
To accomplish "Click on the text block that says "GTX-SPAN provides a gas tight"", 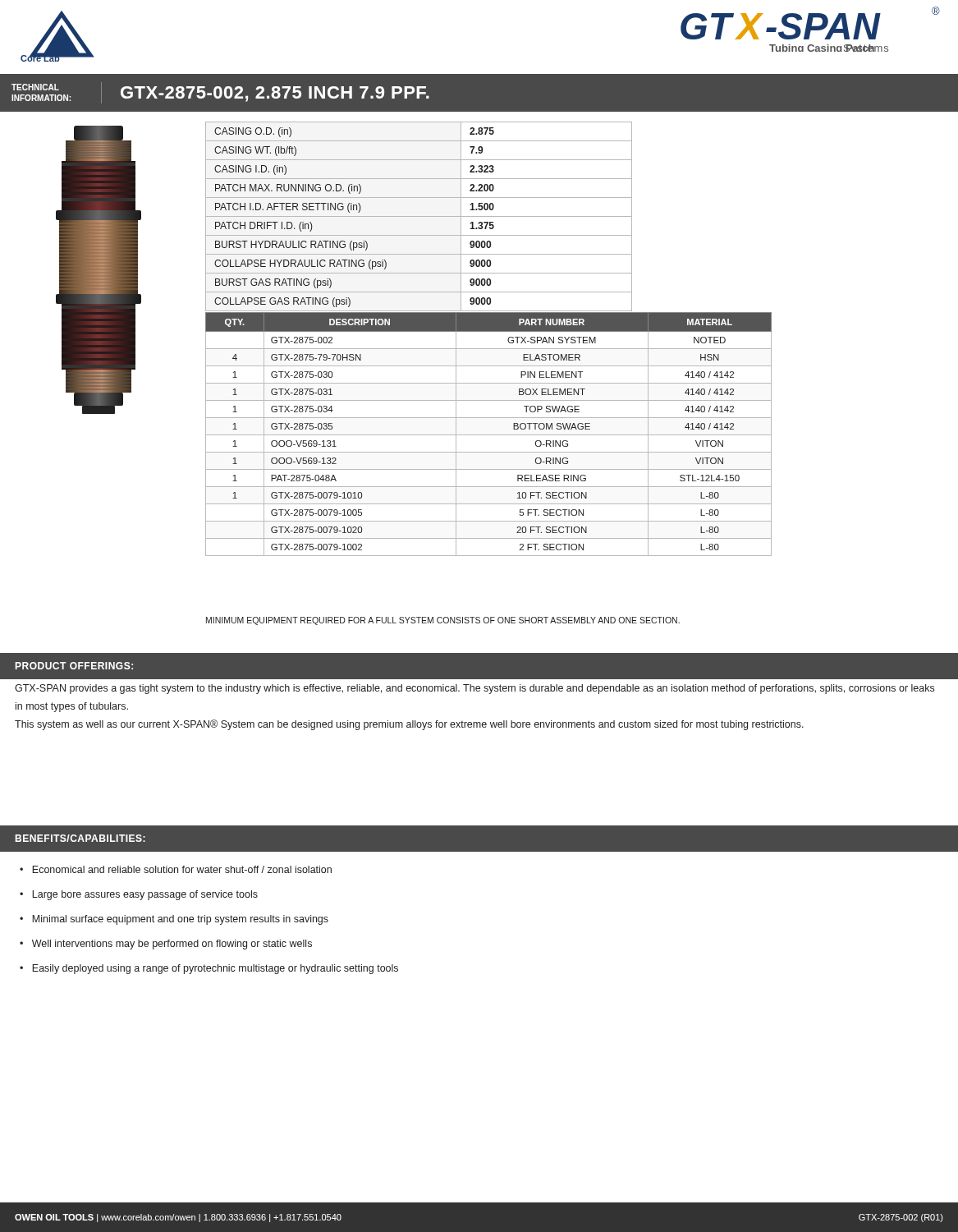I will [x=474, y=689].
